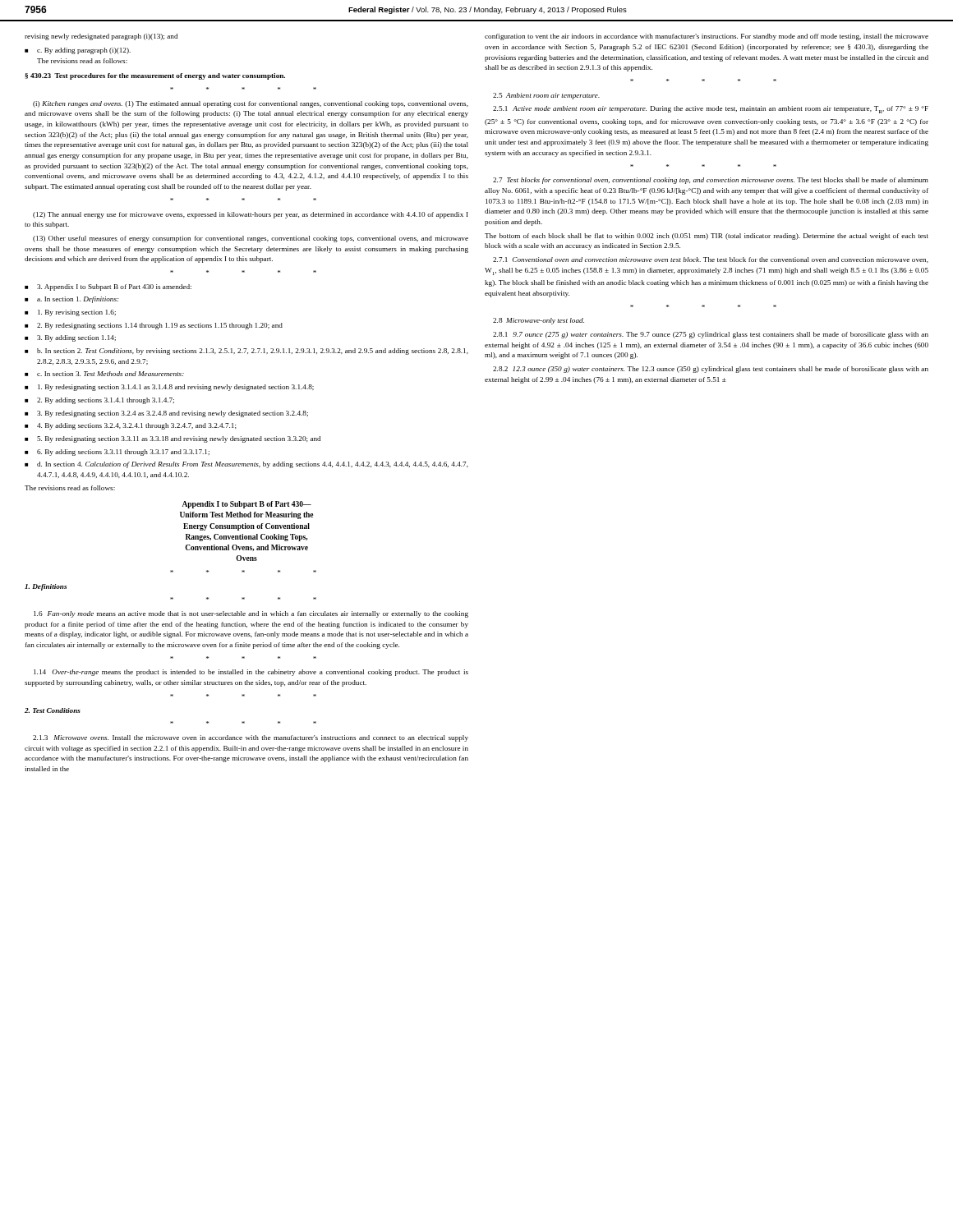Click on the list item containing "■ 1. By redesignating section 3.1.4.1 as"

pyautogui.click(x=246, y=387)
